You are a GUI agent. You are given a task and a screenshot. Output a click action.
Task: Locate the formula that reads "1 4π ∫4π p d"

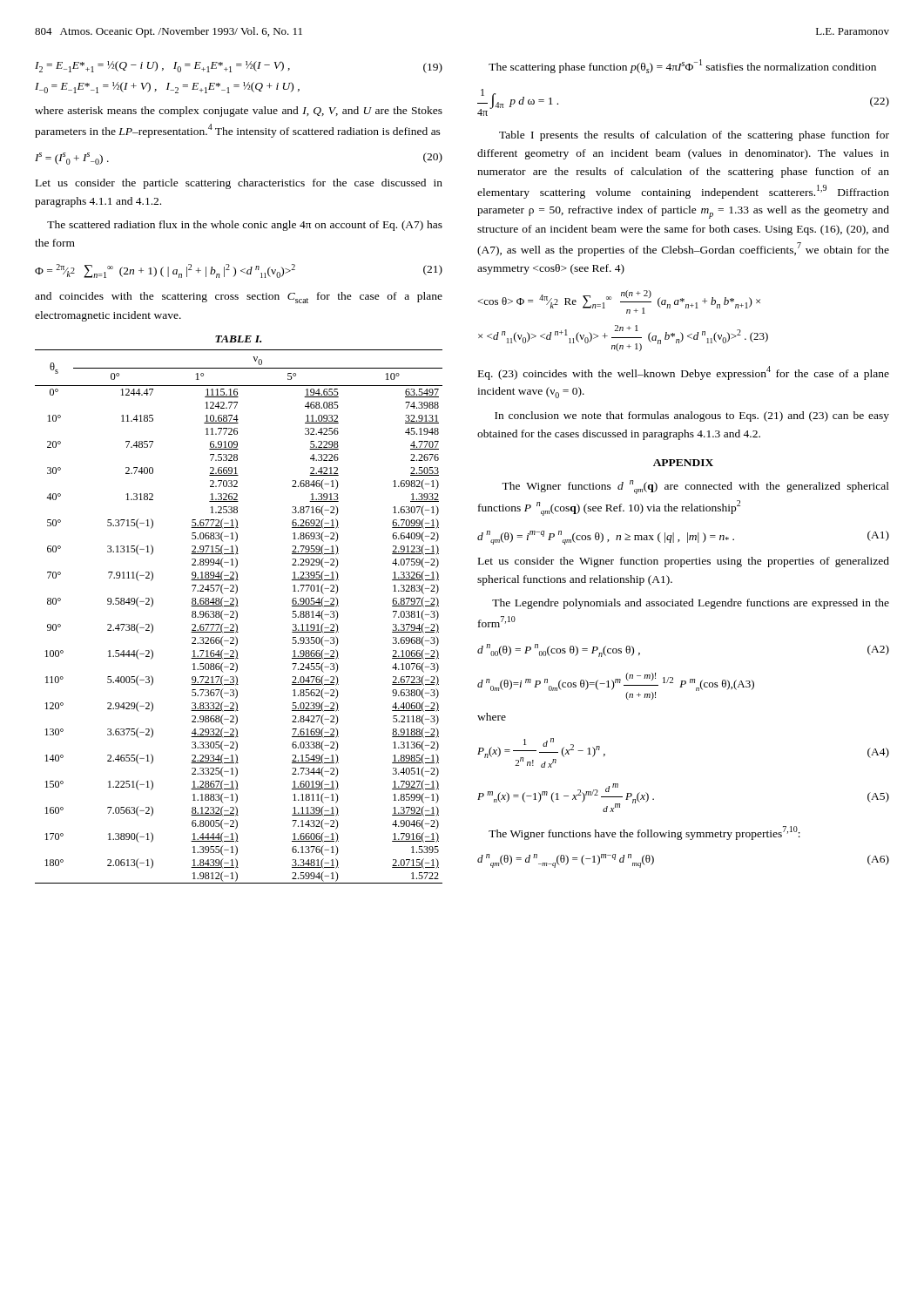click(498, 102)
